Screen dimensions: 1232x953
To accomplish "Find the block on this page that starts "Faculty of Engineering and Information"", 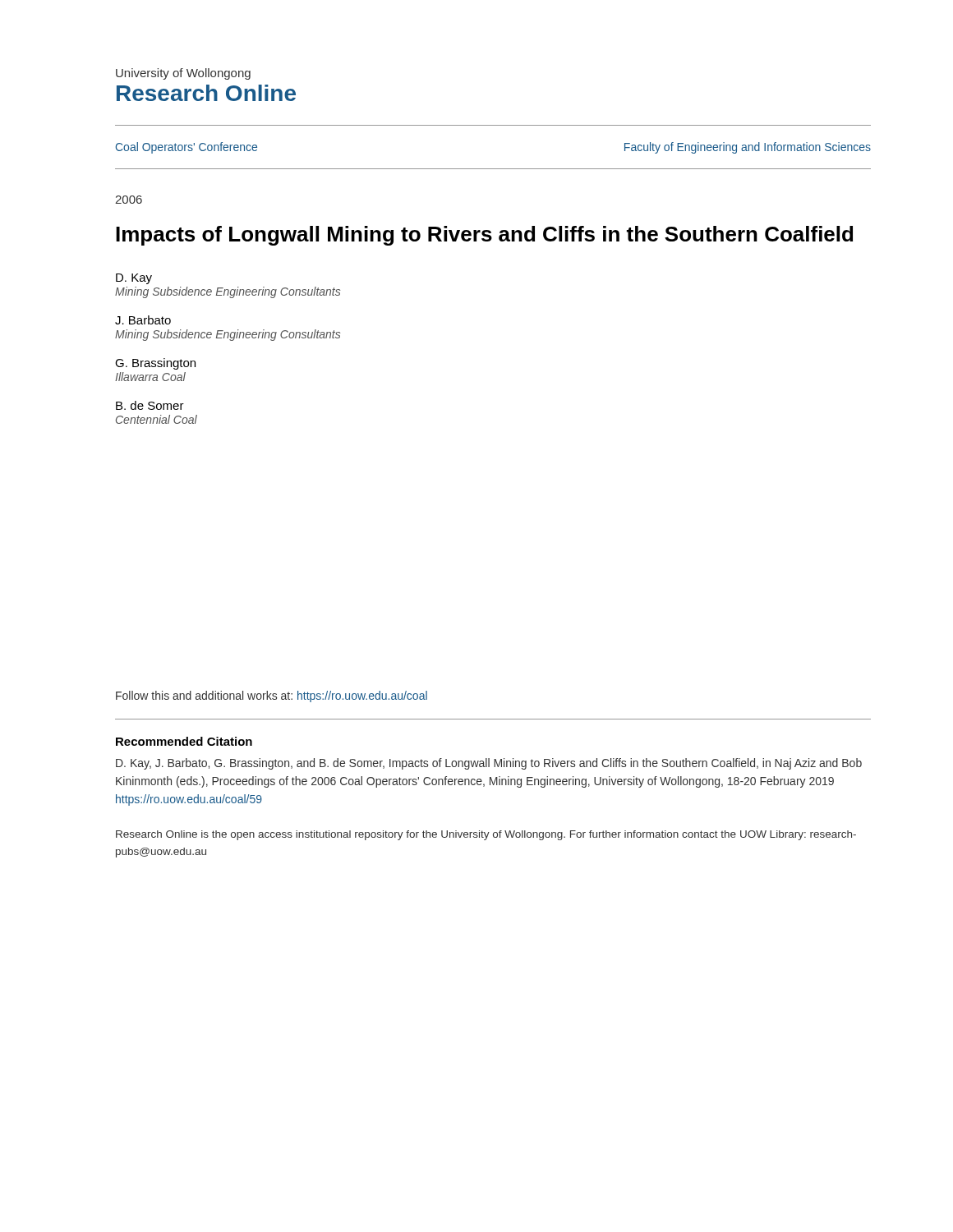I will (747, 147).
